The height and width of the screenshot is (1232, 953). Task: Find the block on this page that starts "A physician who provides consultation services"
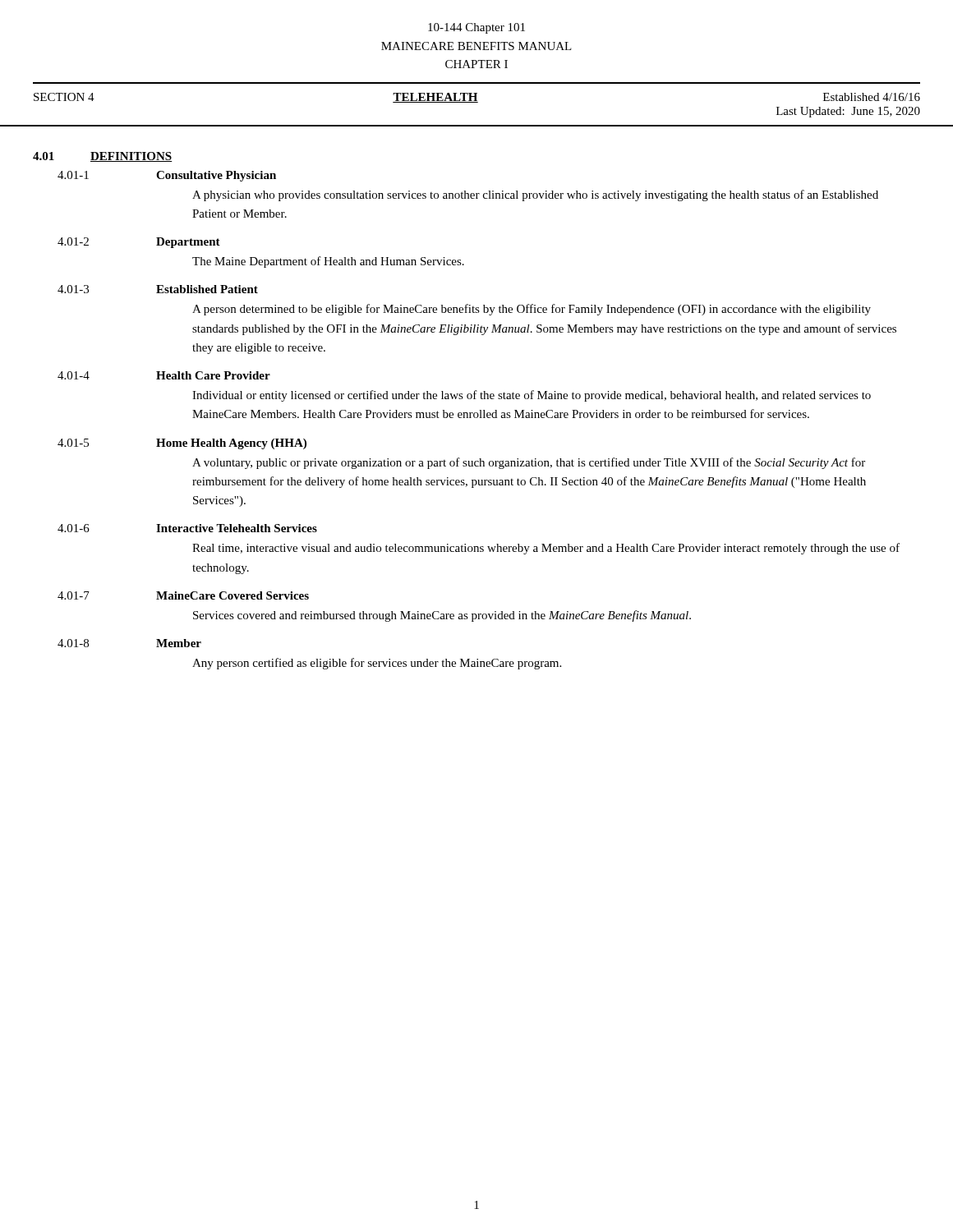point(535,204)
